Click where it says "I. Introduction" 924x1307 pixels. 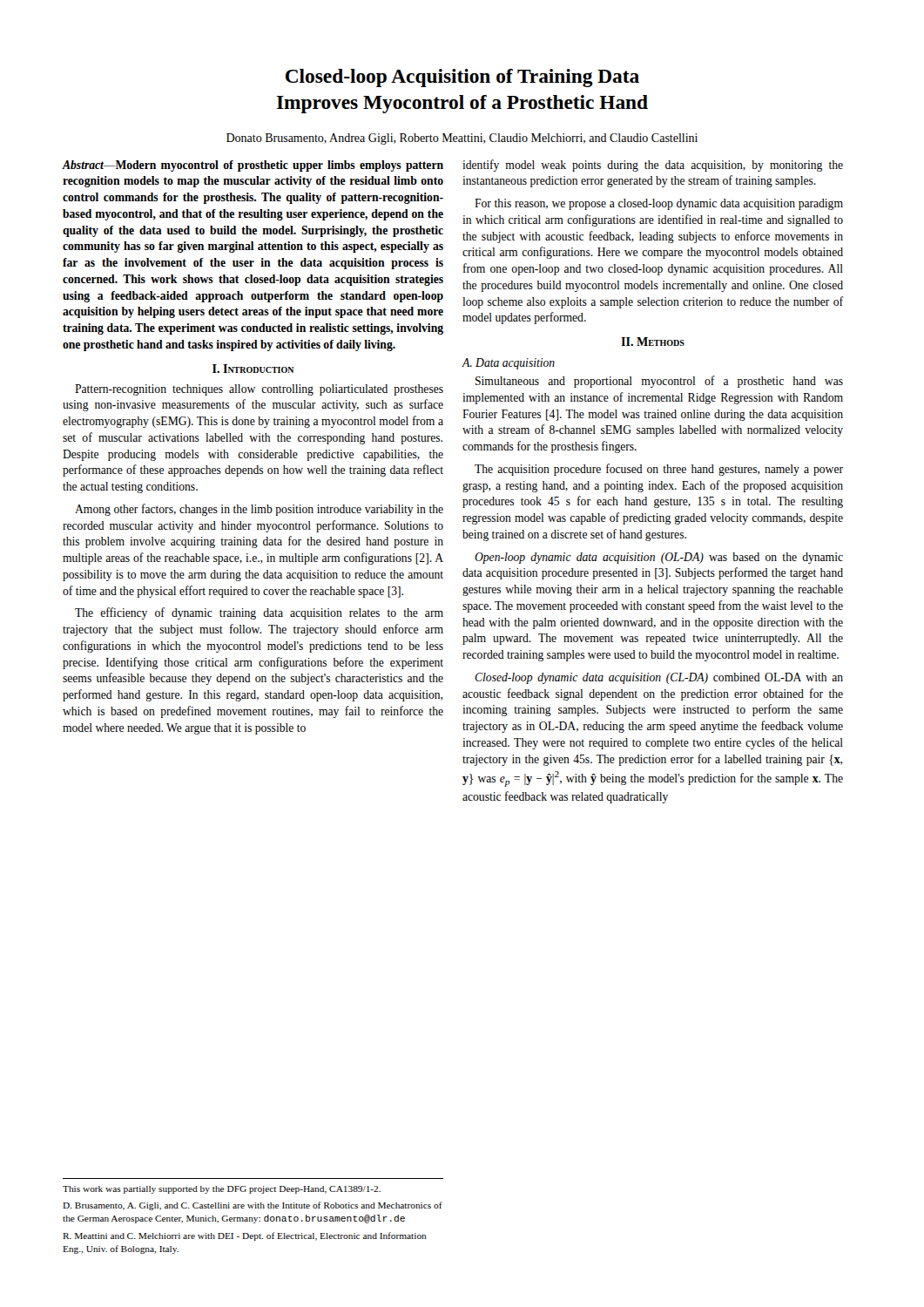pos(253,369)
